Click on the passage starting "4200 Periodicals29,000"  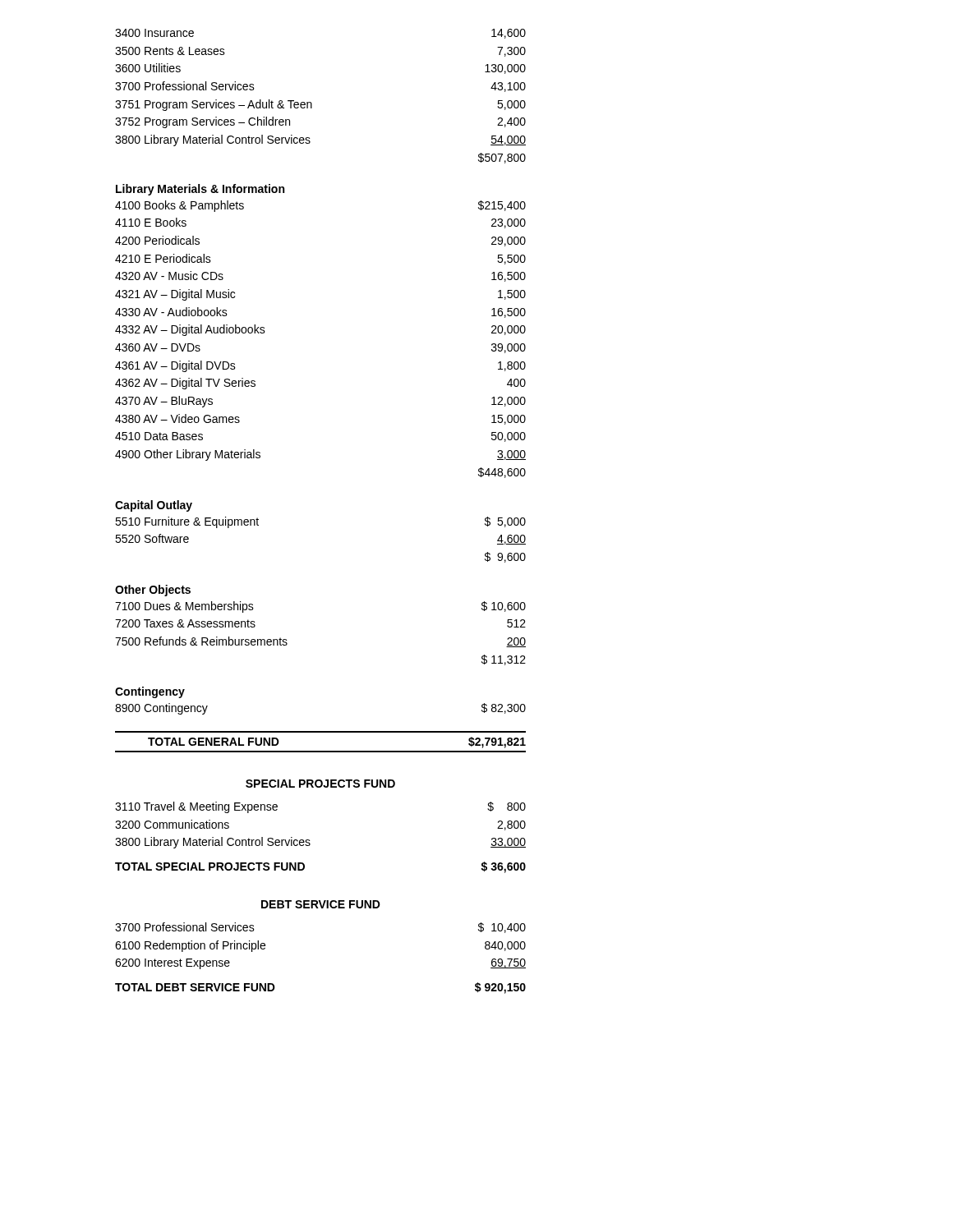[x=155, y=241]
